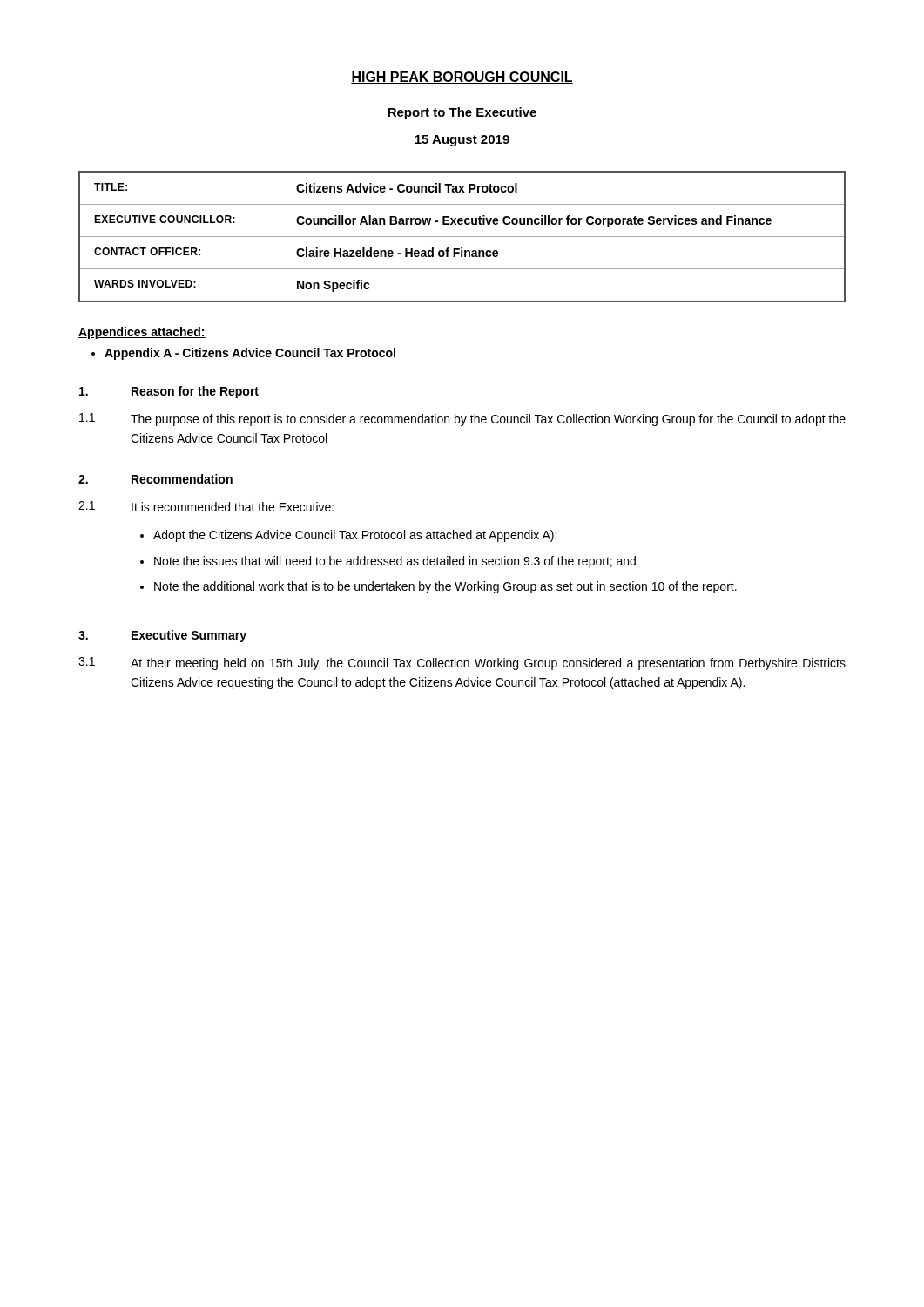The image size is (924, 1307).
Task: Find the passage starting "15 August 2019"
Action: click(x=462, y=139)
